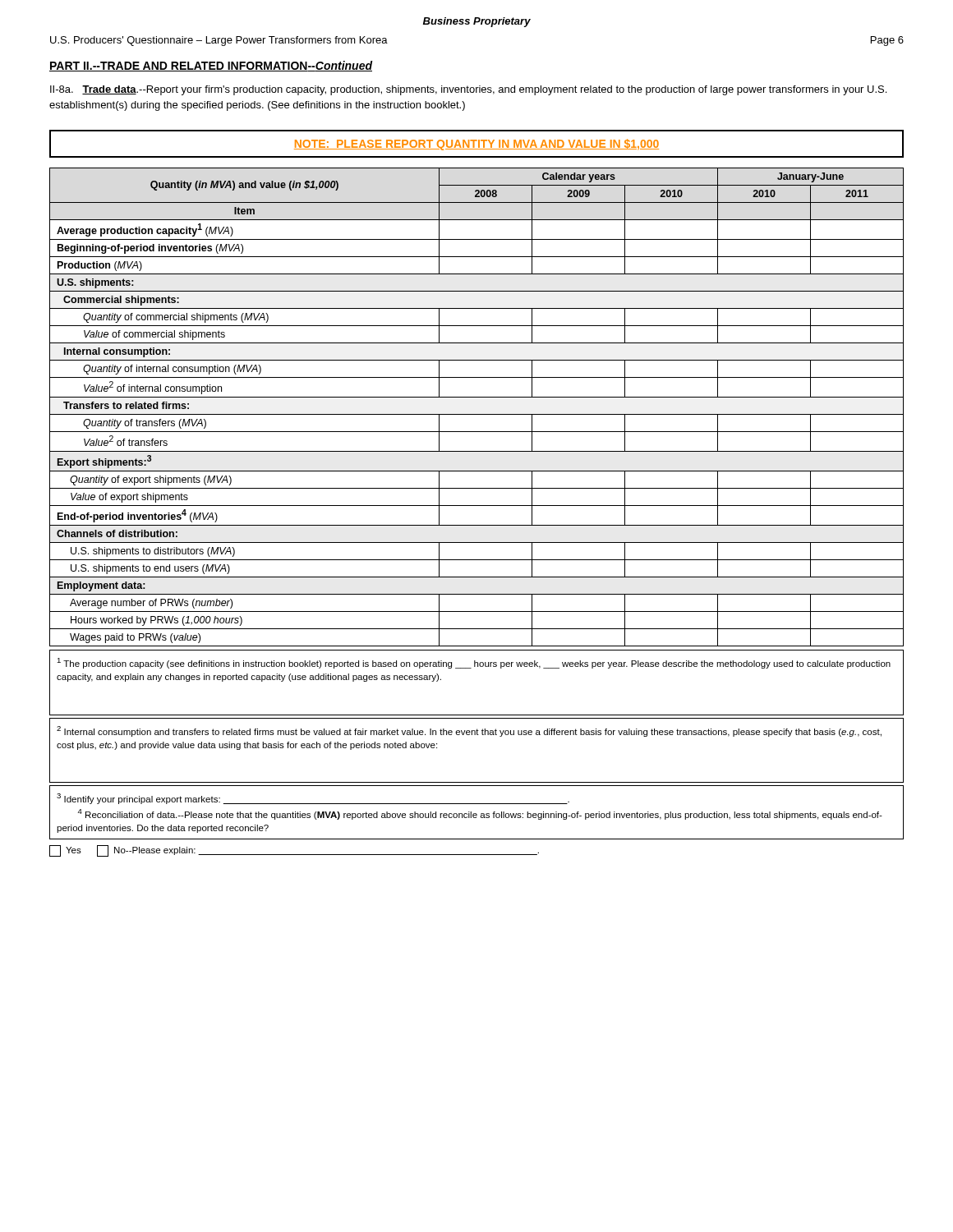The image size is (953, 1232).
Task: Find the region starting "II-8a. Trade data.--Report your firm's production capacity,"
Action: tap(468, 97)
